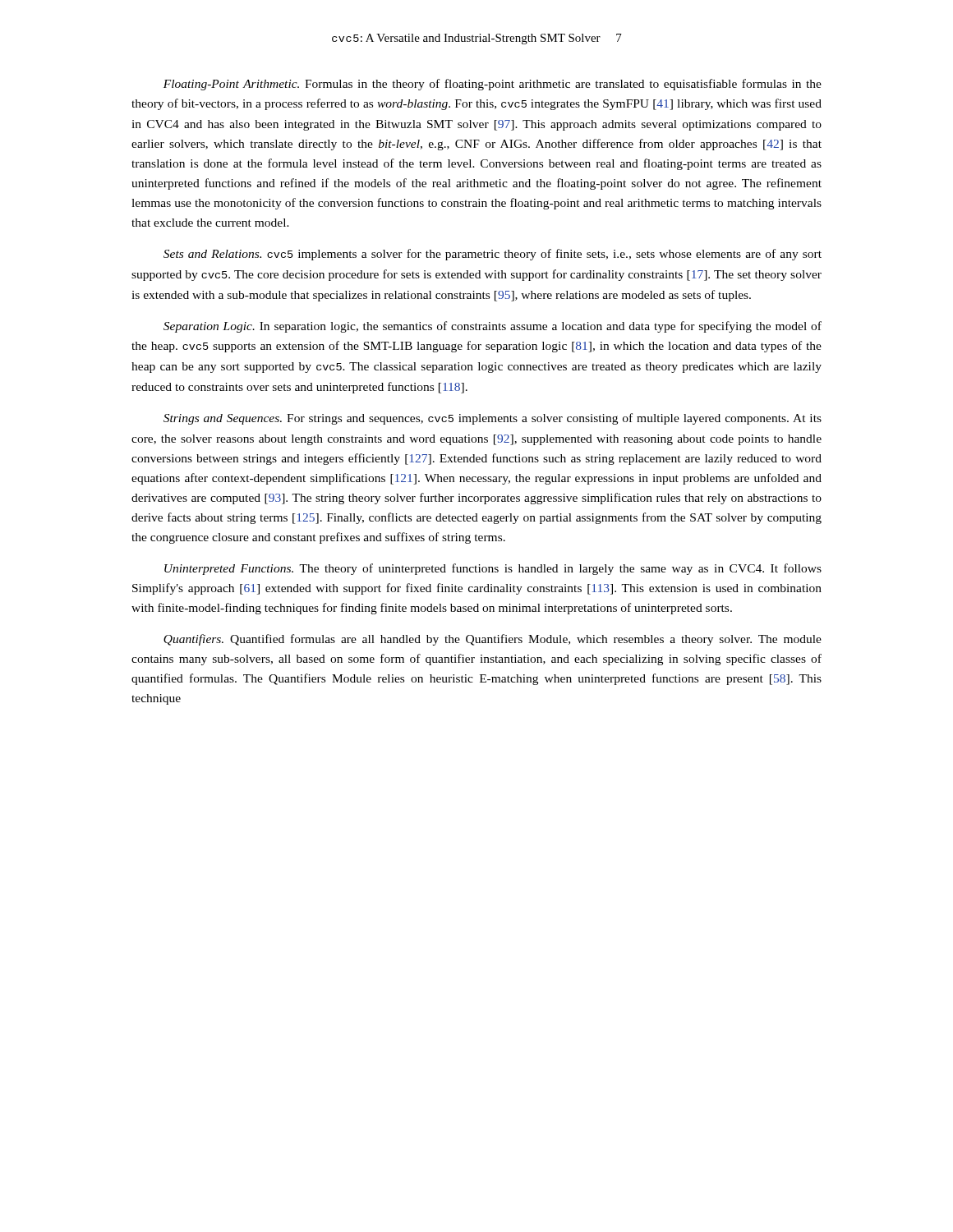Locate the text block with the text "Separation Logic. In separation logic,"

pos(476,356)
